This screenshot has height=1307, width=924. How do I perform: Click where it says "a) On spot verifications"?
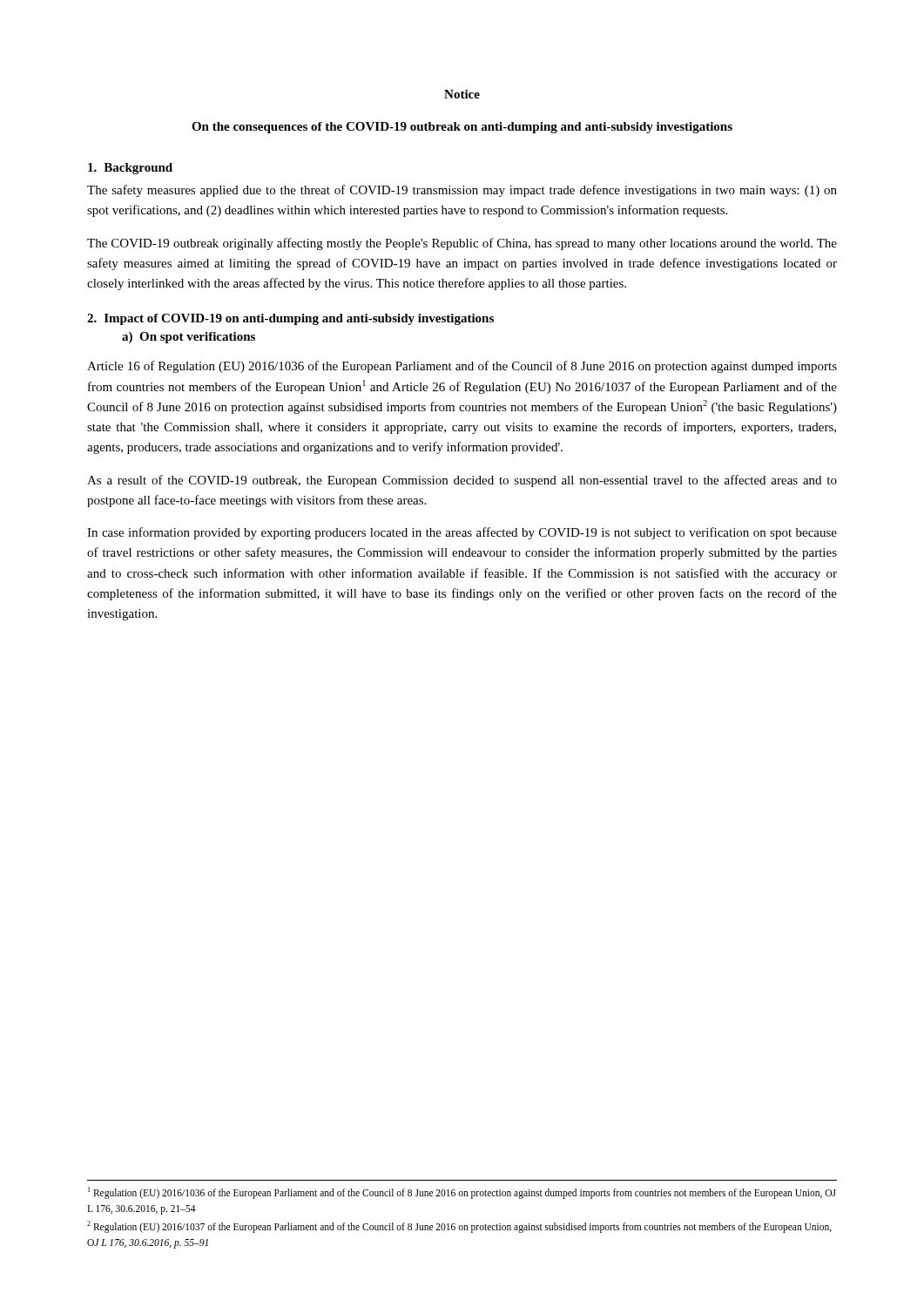[189, 337]
